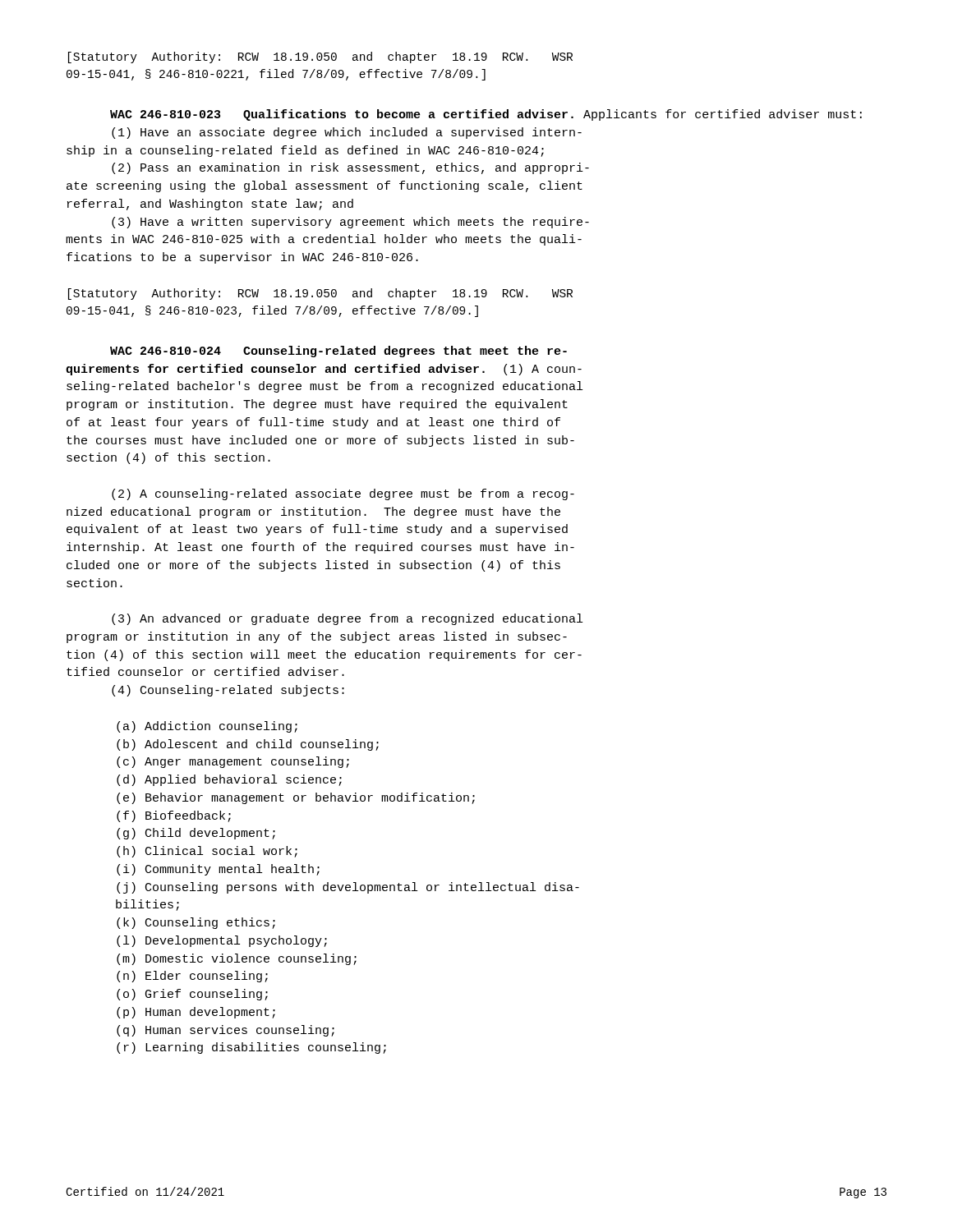This screenshot has width=953, height=1232.
Task: Point to the text block starting "(e) Behavior management or behavior modification;"
Action: tap(296, 799)
